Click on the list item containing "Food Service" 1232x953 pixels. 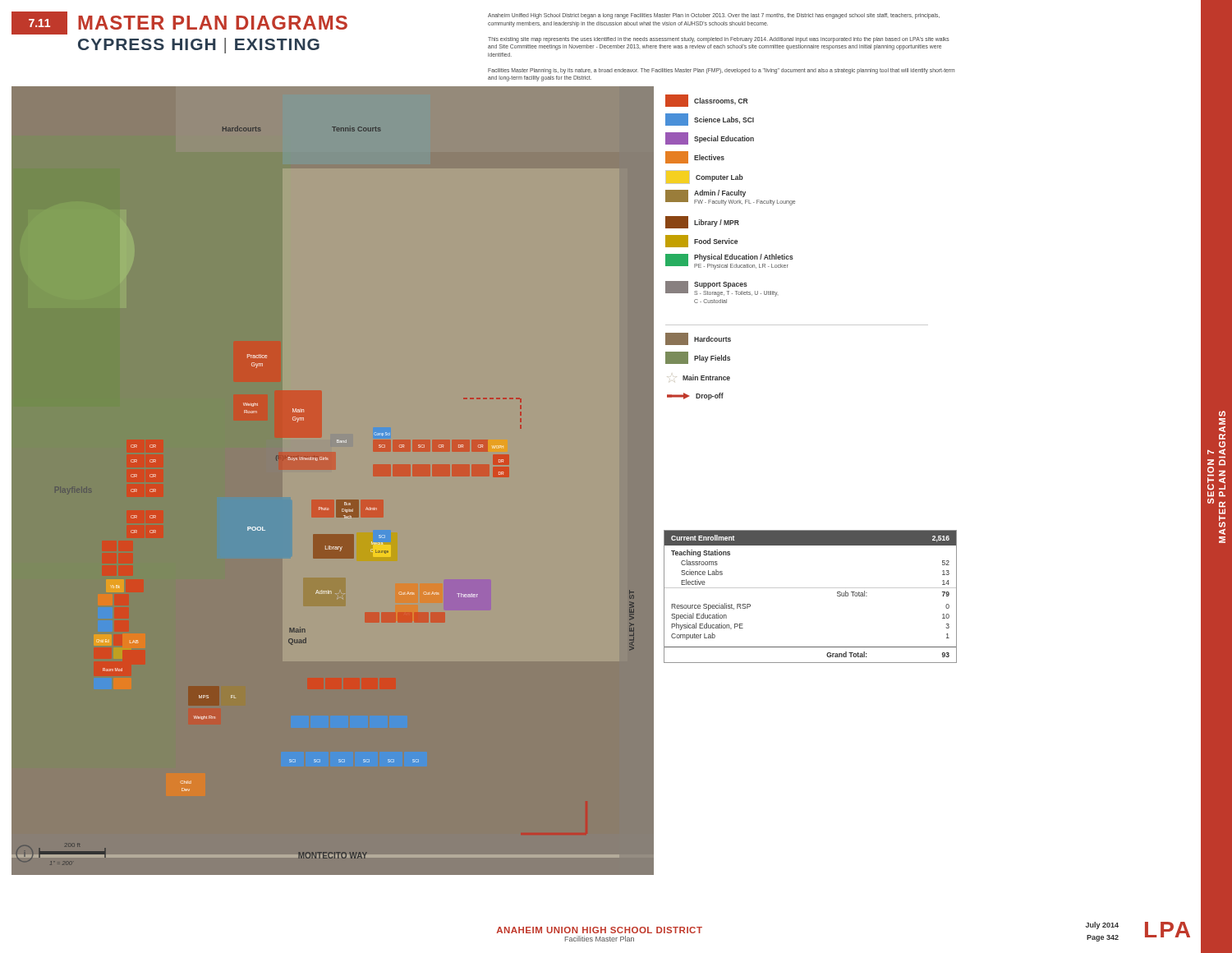[x=701, y=241]
